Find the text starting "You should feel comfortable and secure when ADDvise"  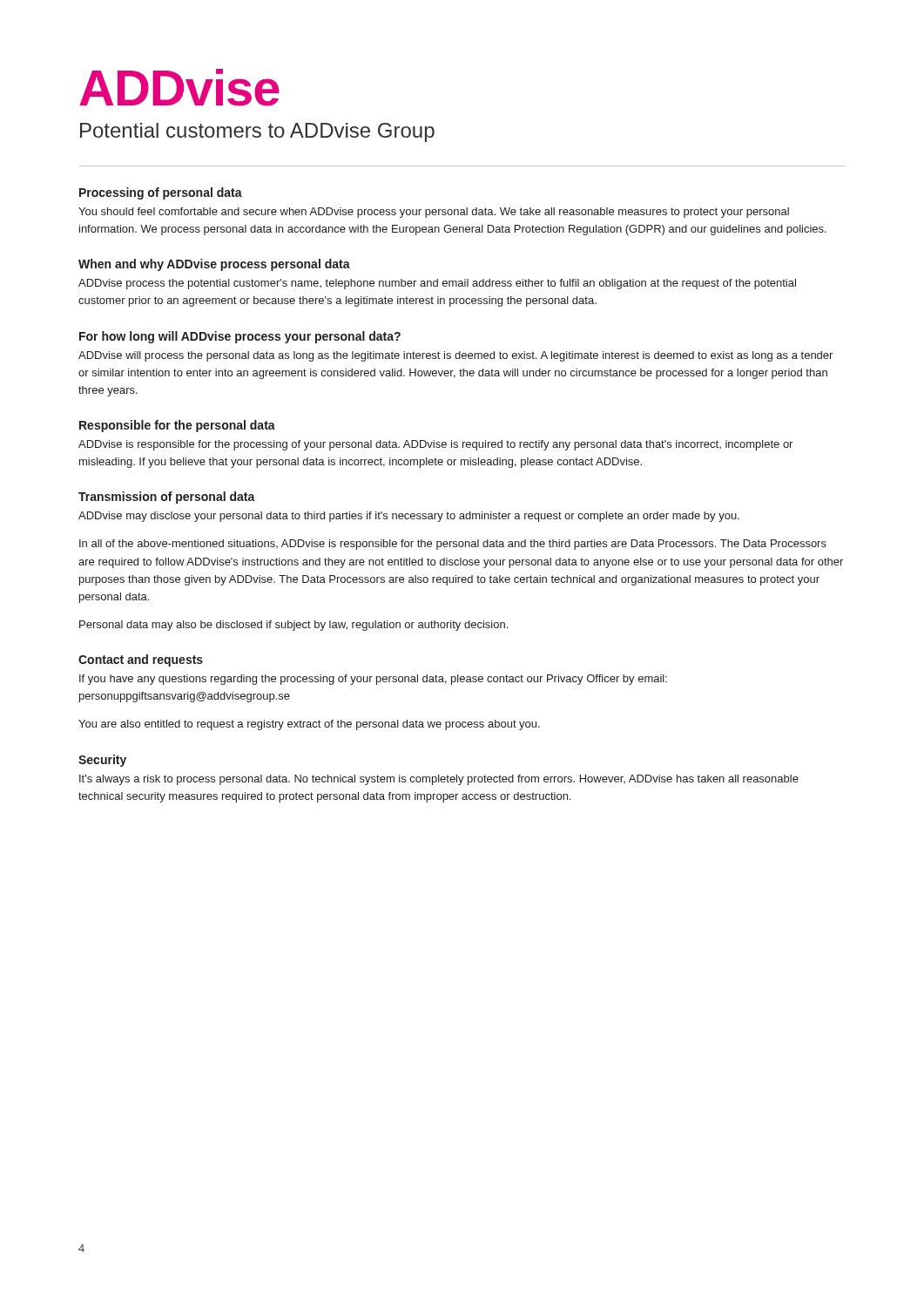pos(453,220)
